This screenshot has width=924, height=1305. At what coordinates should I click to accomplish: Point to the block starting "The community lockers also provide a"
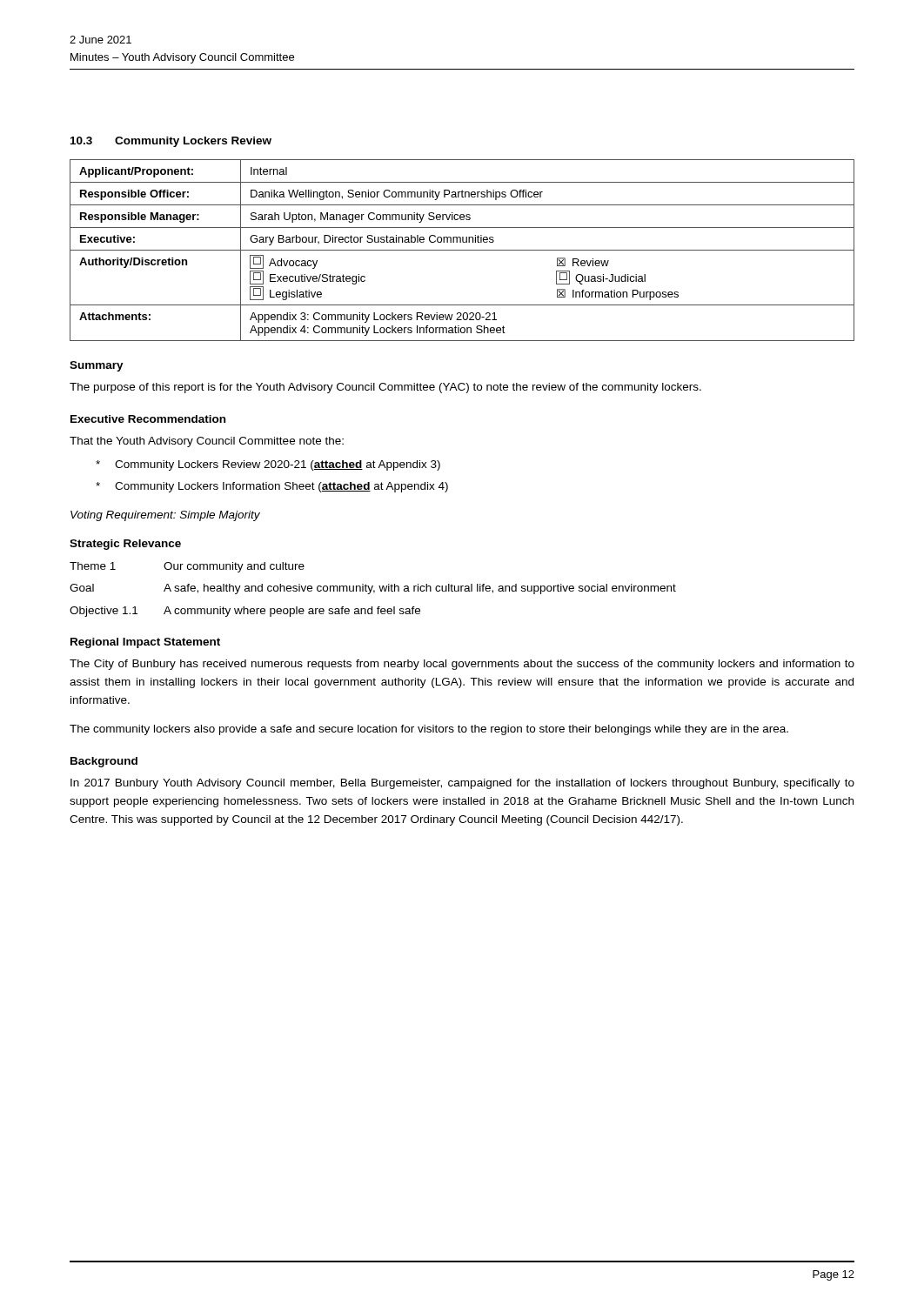pos(429,729)
